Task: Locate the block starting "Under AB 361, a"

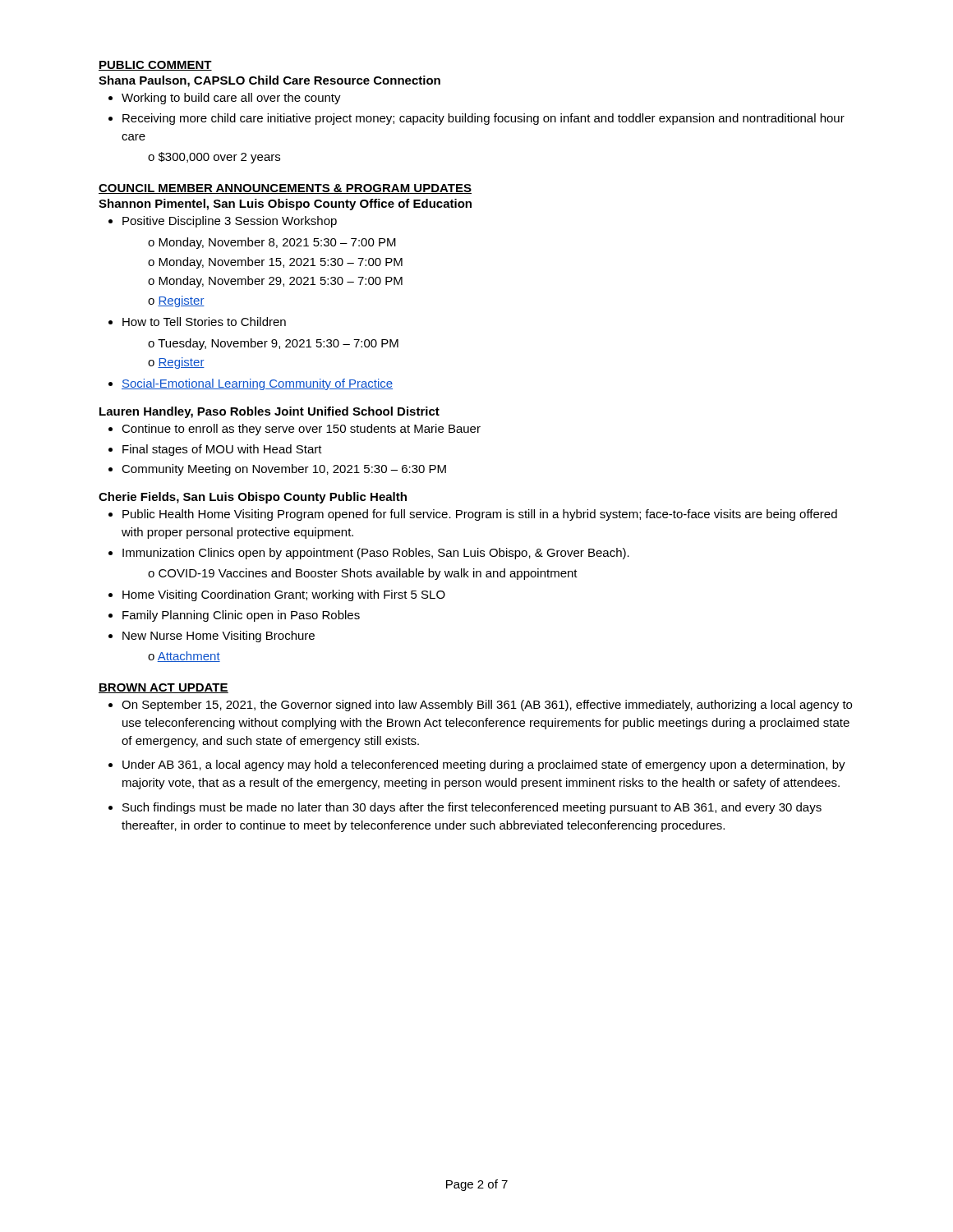Action: [x=483, y=773]
